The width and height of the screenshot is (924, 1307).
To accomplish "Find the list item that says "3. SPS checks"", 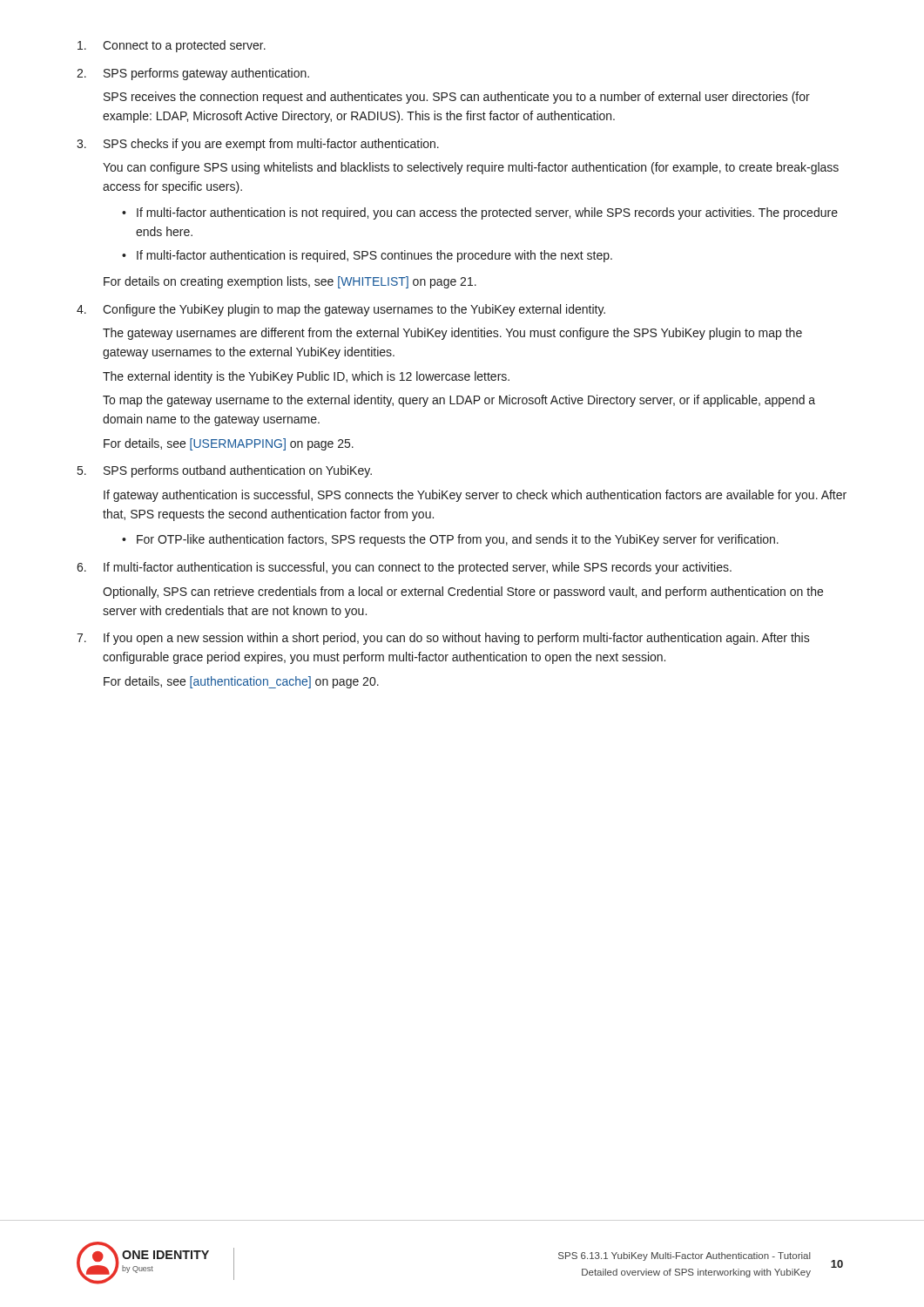I will point(462,213).
